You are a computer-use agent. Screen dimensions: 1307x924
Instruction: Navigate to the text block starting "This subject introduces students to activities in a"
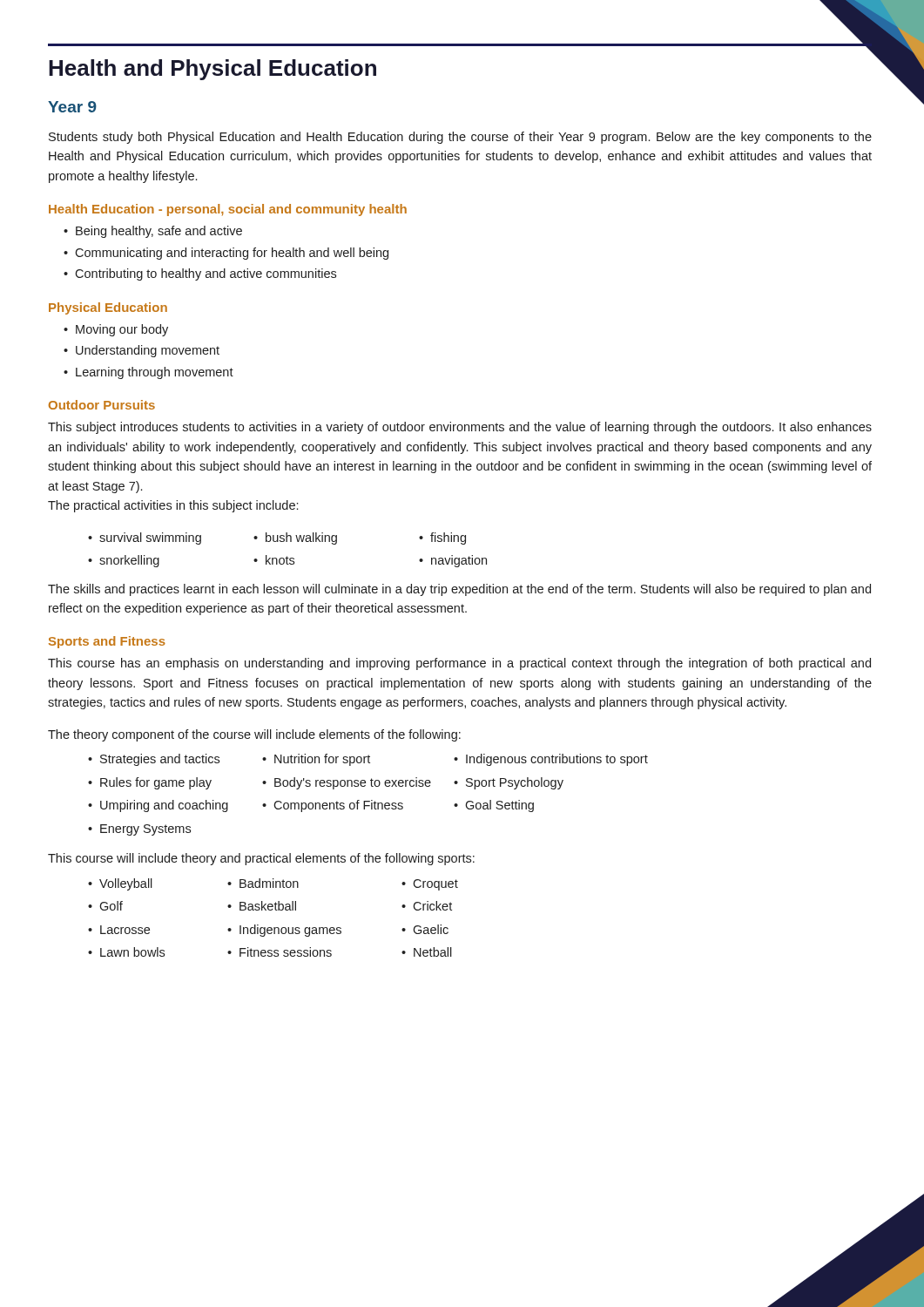point(460,466)
